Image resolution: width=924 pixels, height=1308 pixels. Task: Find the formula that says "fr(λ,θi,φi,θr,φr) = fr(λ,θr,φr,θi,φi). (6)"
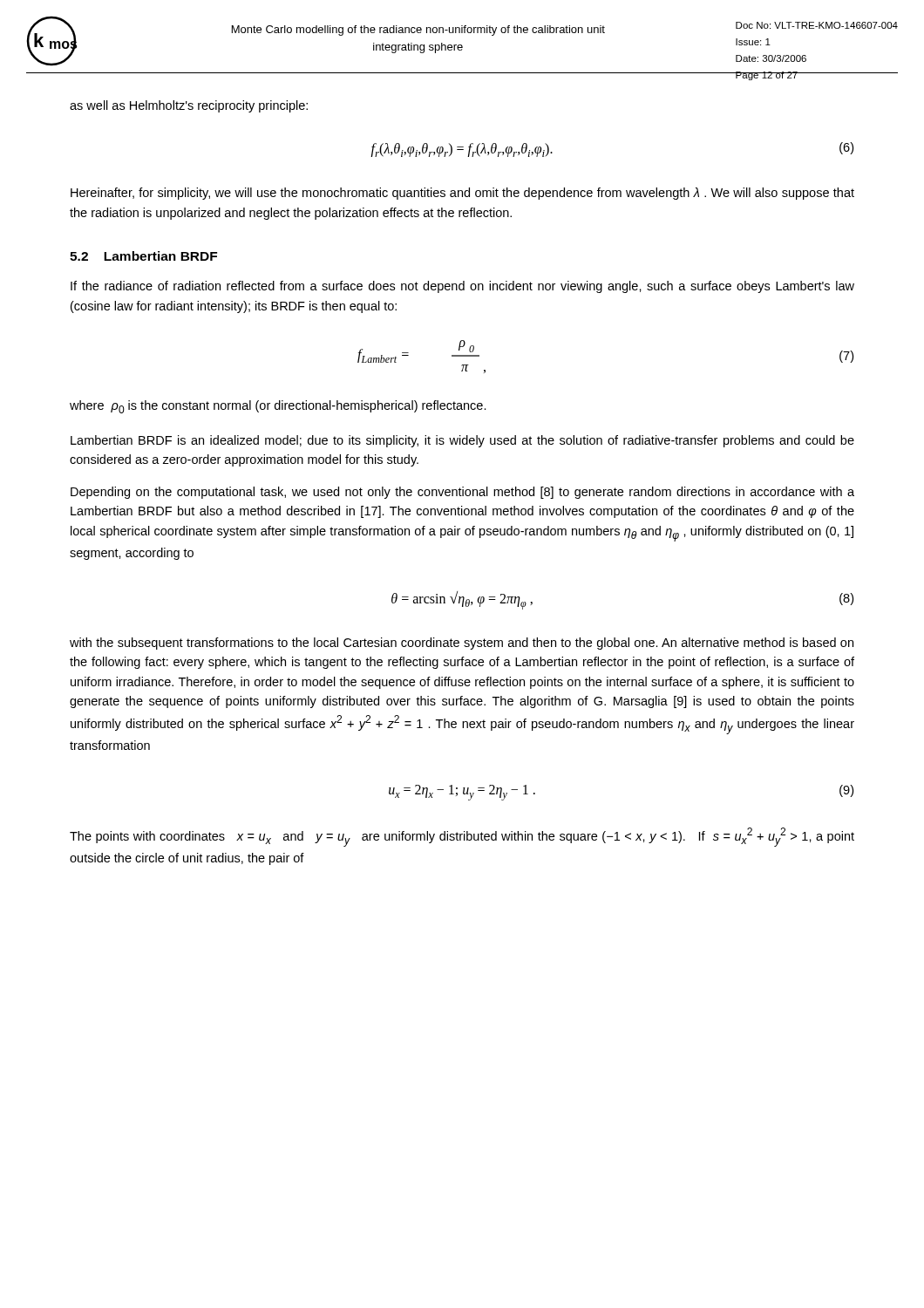coord(506,148)
